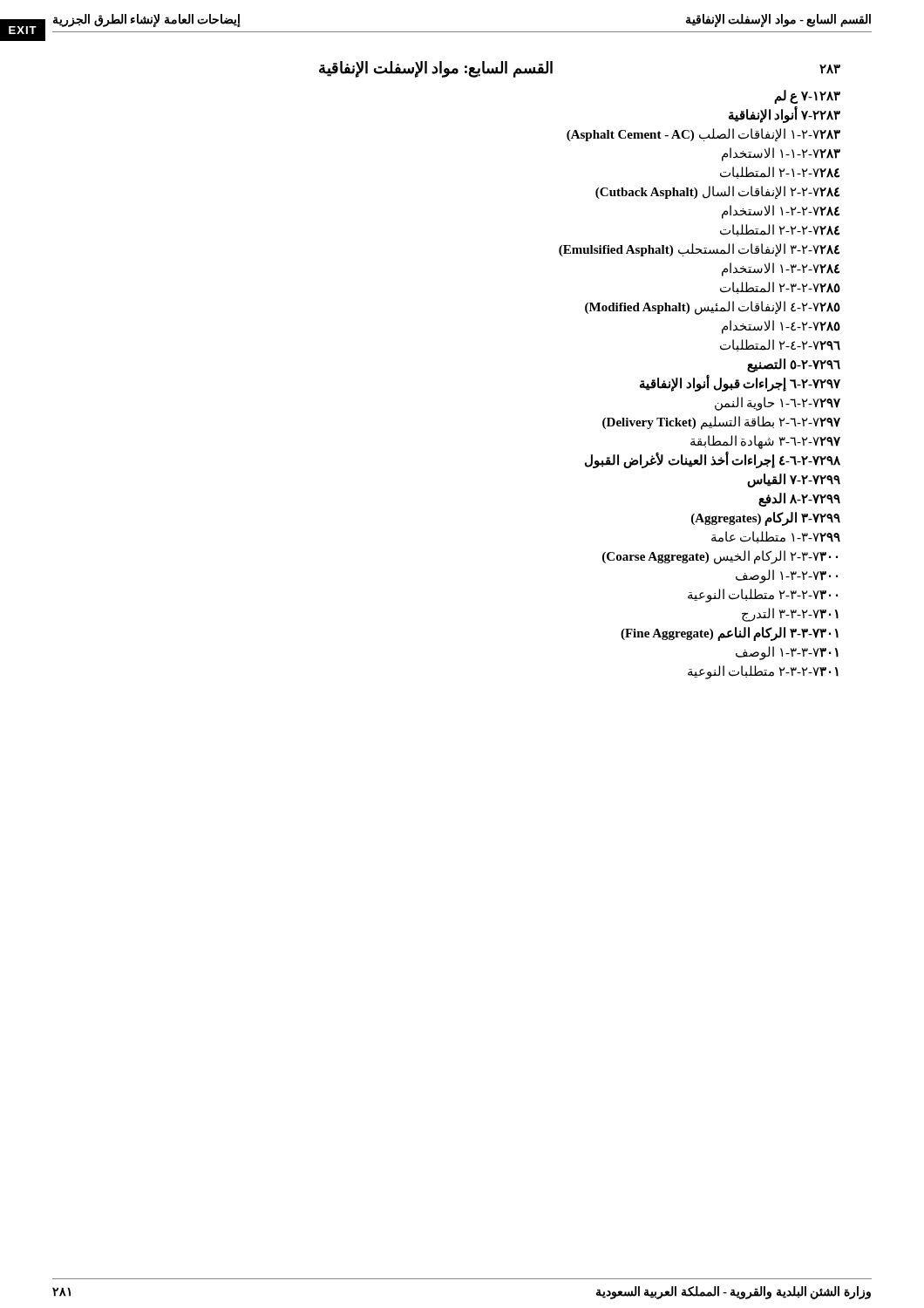Point to "٢٨٣ ١-٧ ع لم"
Viewport: 924px width, 1308px height.
pos(807,97)
